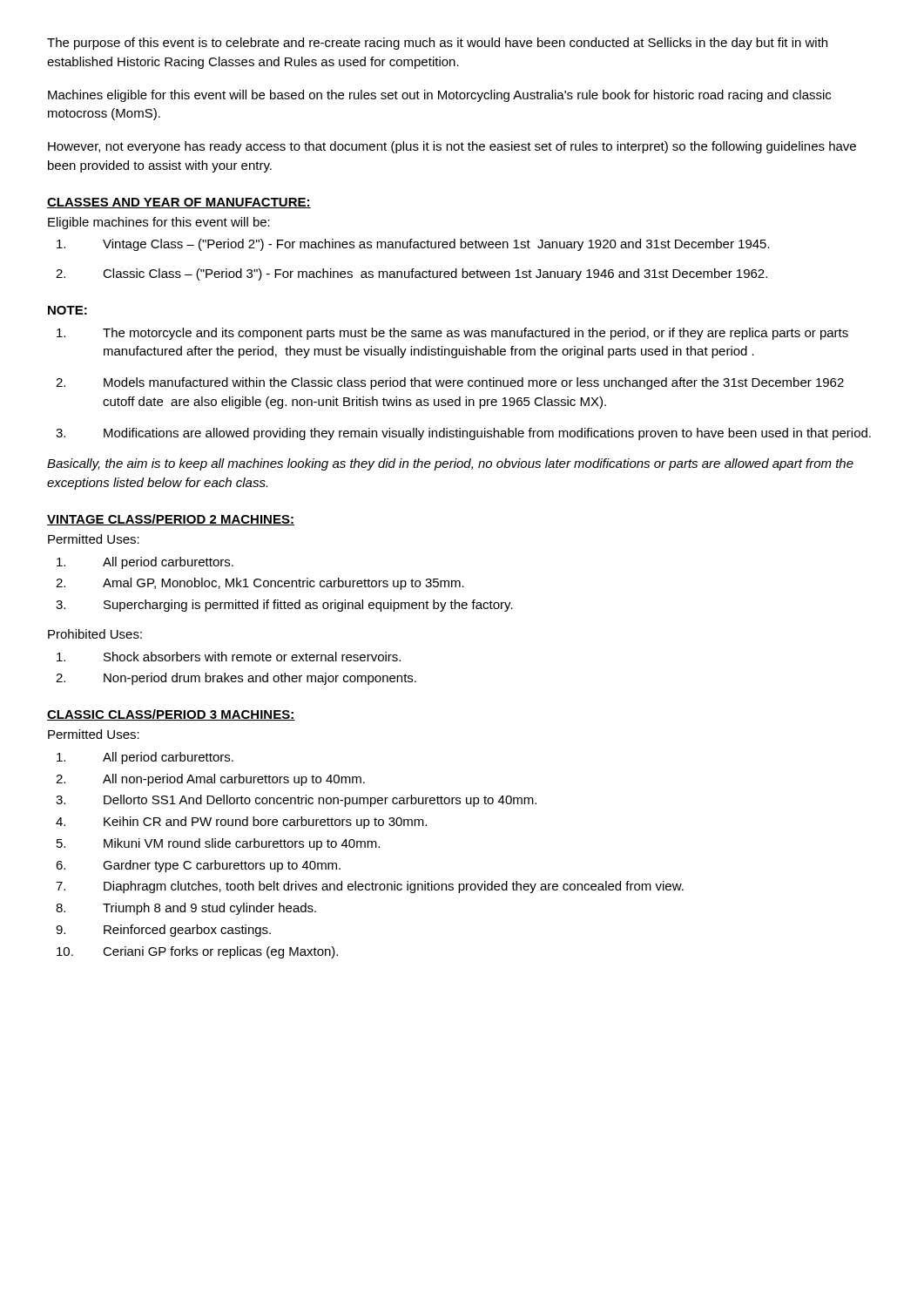The height and width of the screenshot is (1307, 924).
Task: Select the list item with the text "4. Keihin CR and PW round bore"
Action: [x=241, y=823]
